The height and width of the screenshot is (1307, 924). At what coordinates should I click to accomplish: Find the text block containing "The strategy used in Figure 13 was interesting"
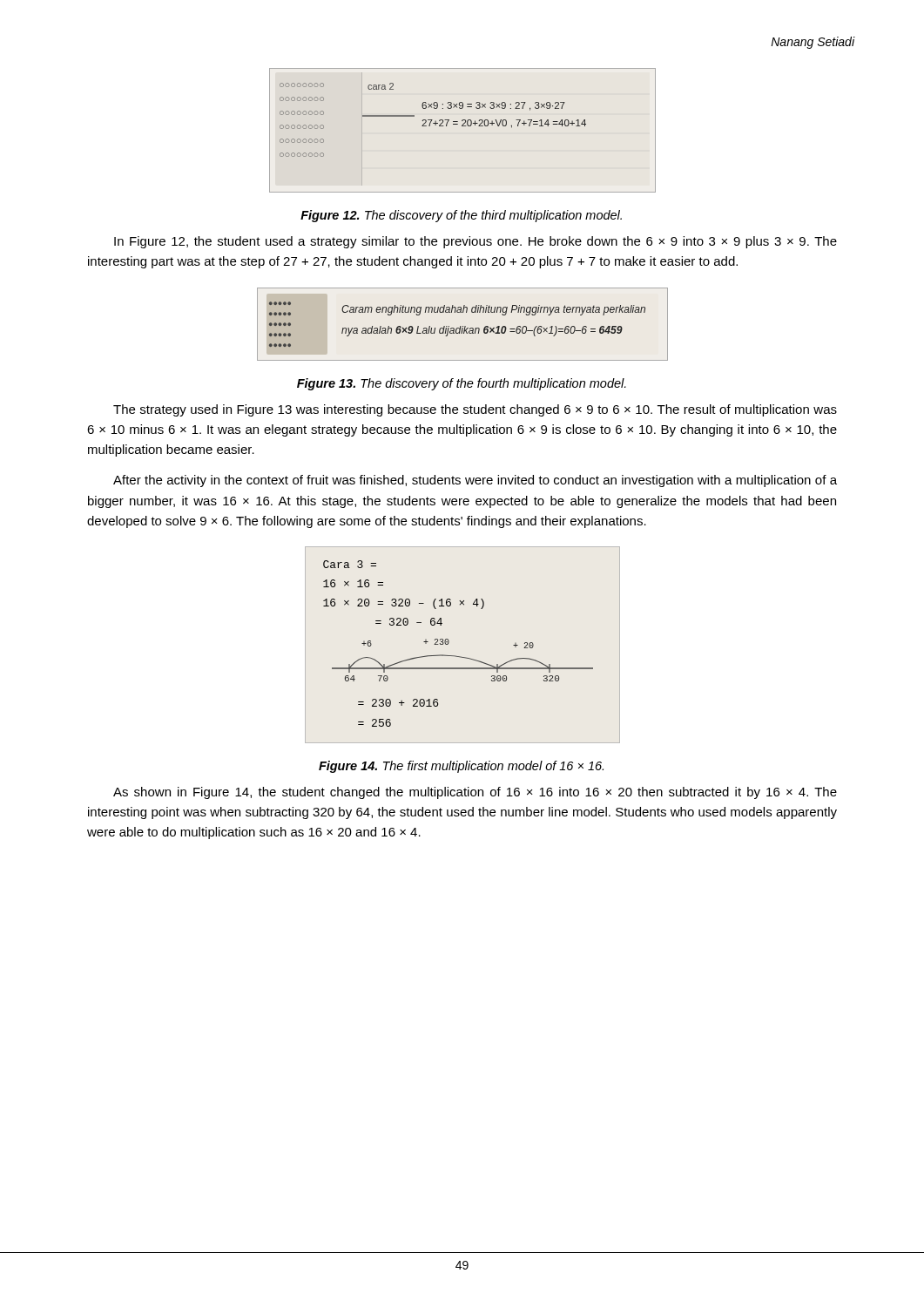coord(462,429)
